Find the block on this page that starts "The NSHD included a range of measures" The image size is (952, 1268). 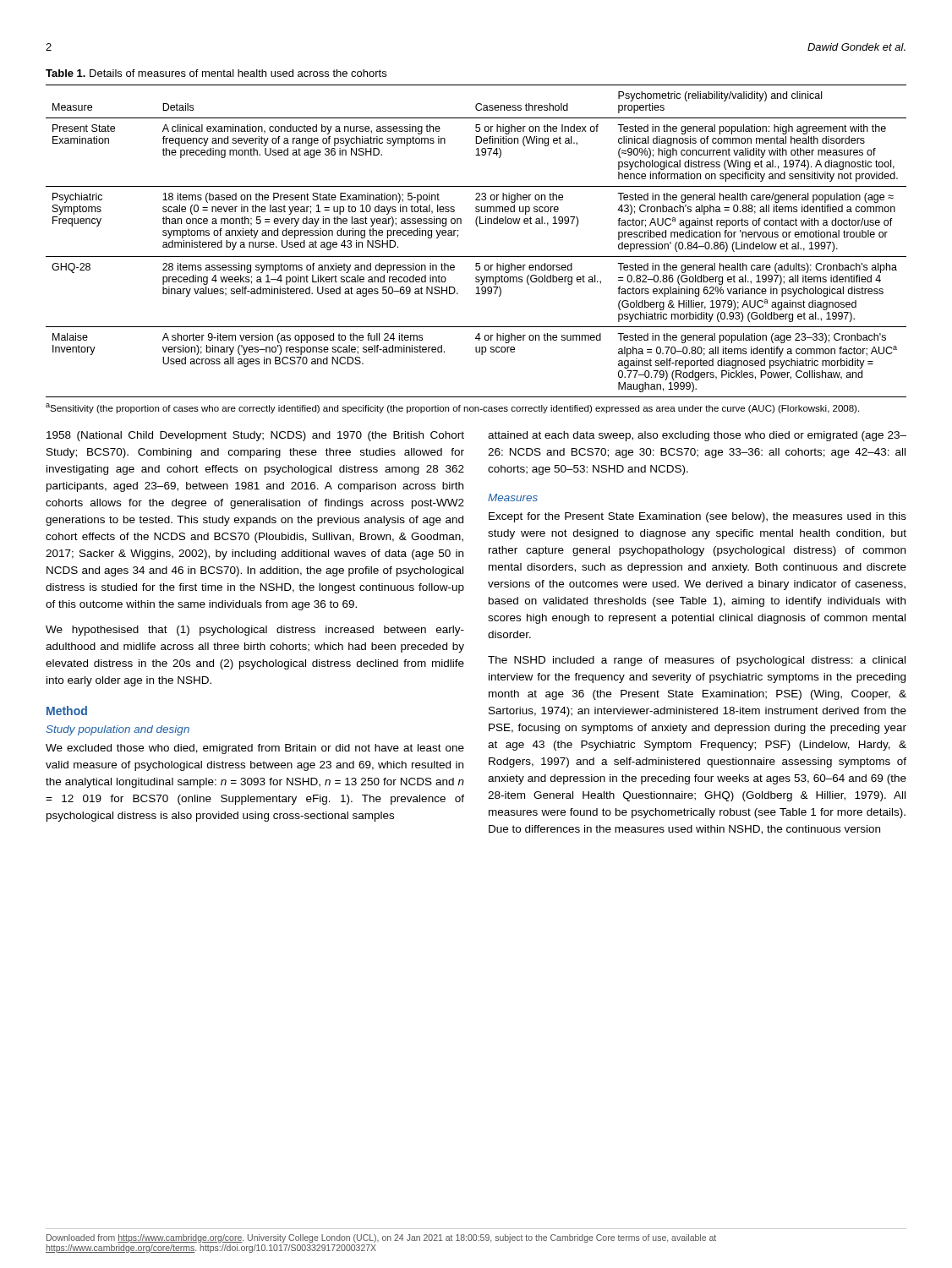[x=697, y=744]
